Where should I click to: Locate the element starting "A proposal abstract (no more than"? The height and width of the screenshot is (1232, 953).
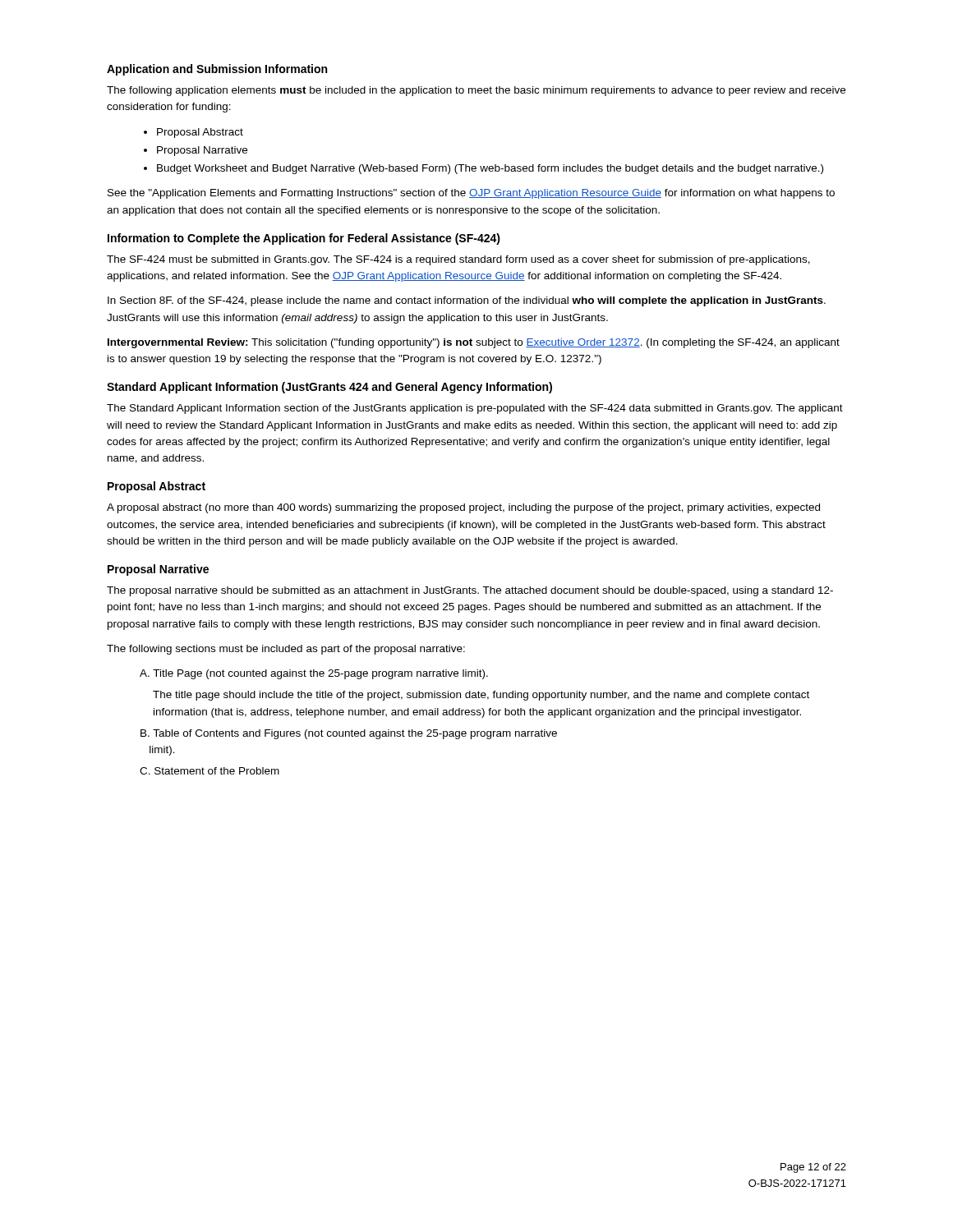[x=466, y=524]
